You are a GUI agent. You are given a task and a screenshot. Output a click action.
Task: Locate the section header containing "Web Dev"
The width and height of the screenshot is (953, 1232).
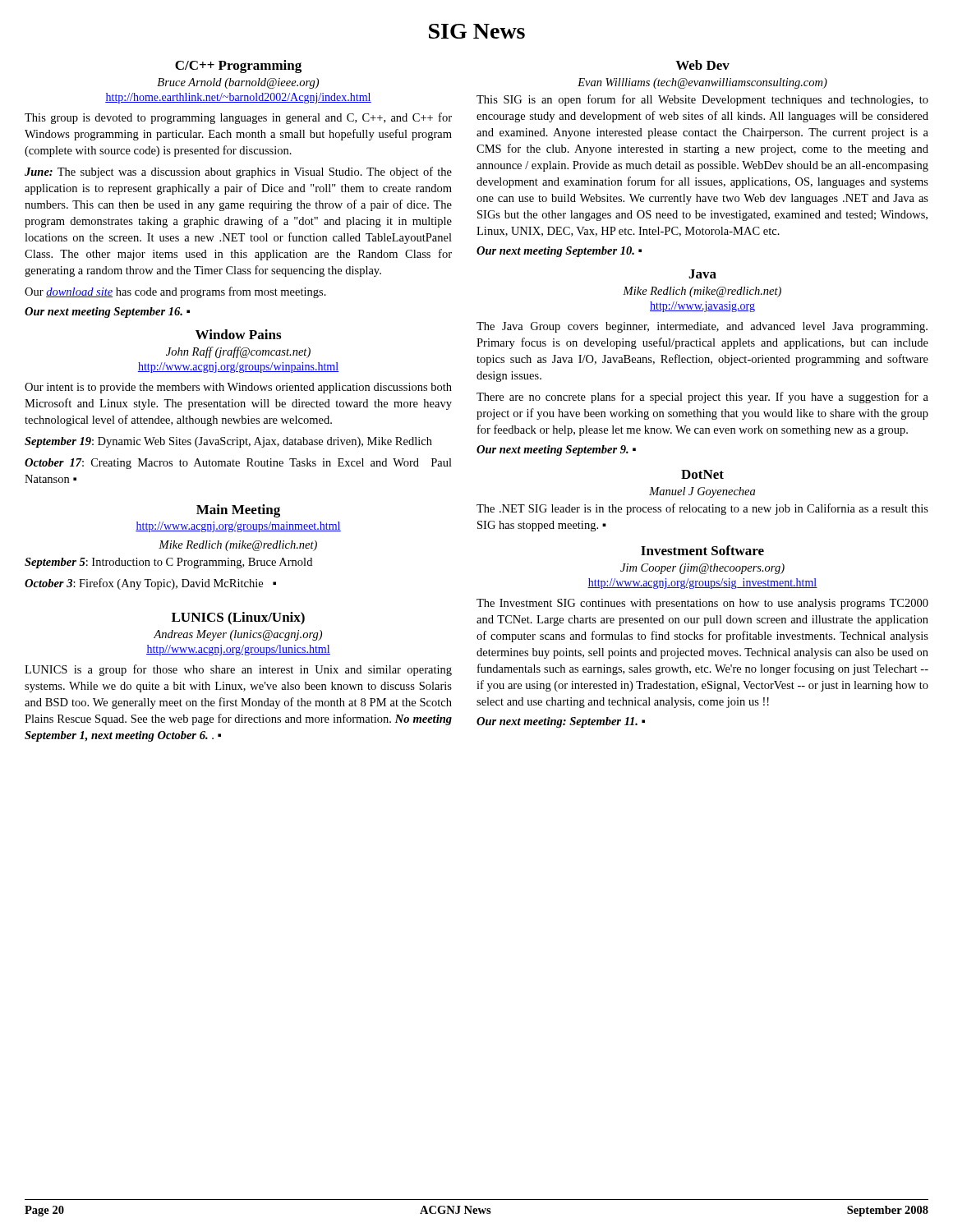702,65
